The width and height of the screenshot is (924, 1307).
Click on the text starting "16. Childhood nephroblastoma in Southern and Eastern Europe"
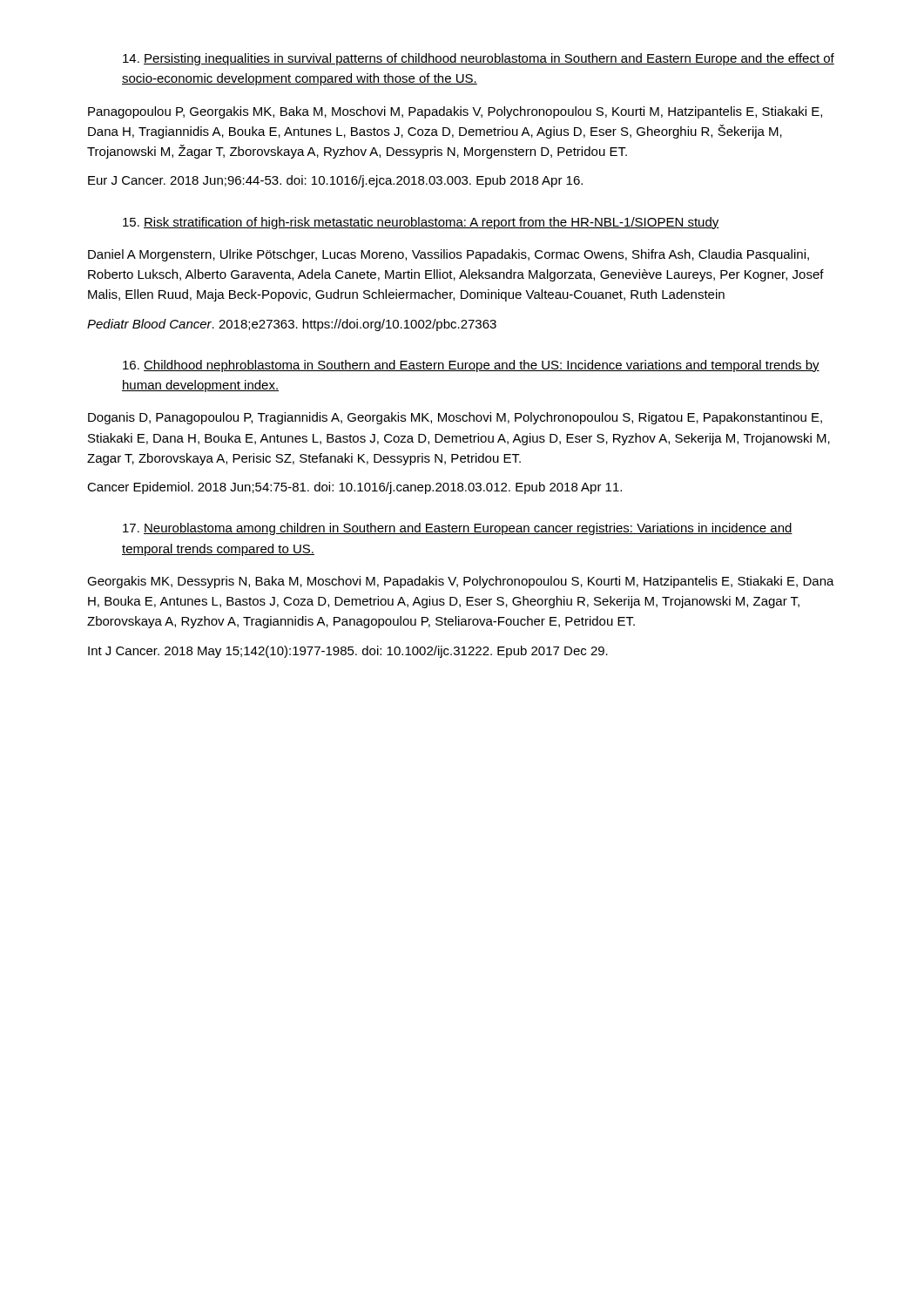click(x=471, y=375)
